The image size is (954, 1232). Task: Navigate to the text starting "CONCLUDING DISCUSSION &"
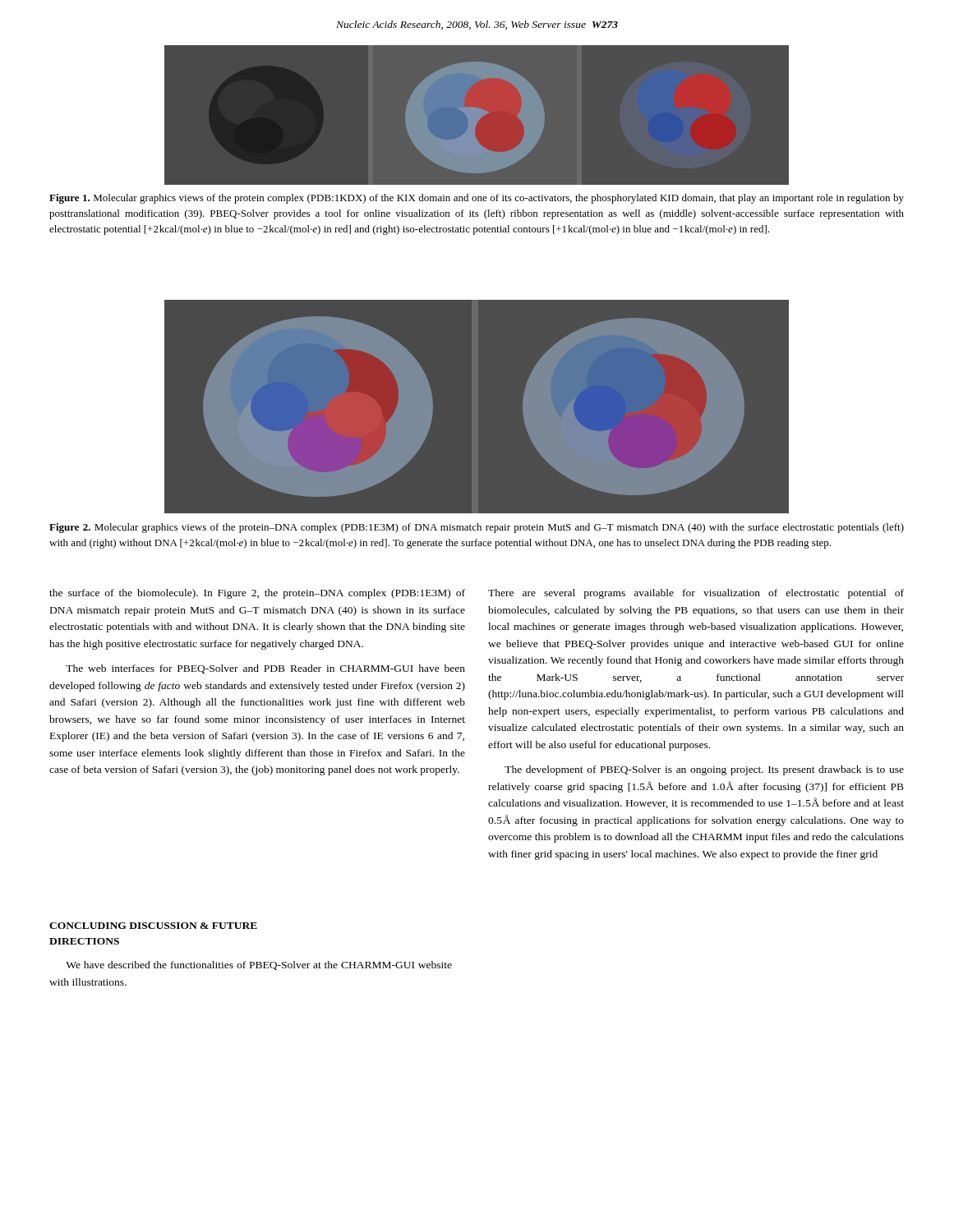click(153, 933)
